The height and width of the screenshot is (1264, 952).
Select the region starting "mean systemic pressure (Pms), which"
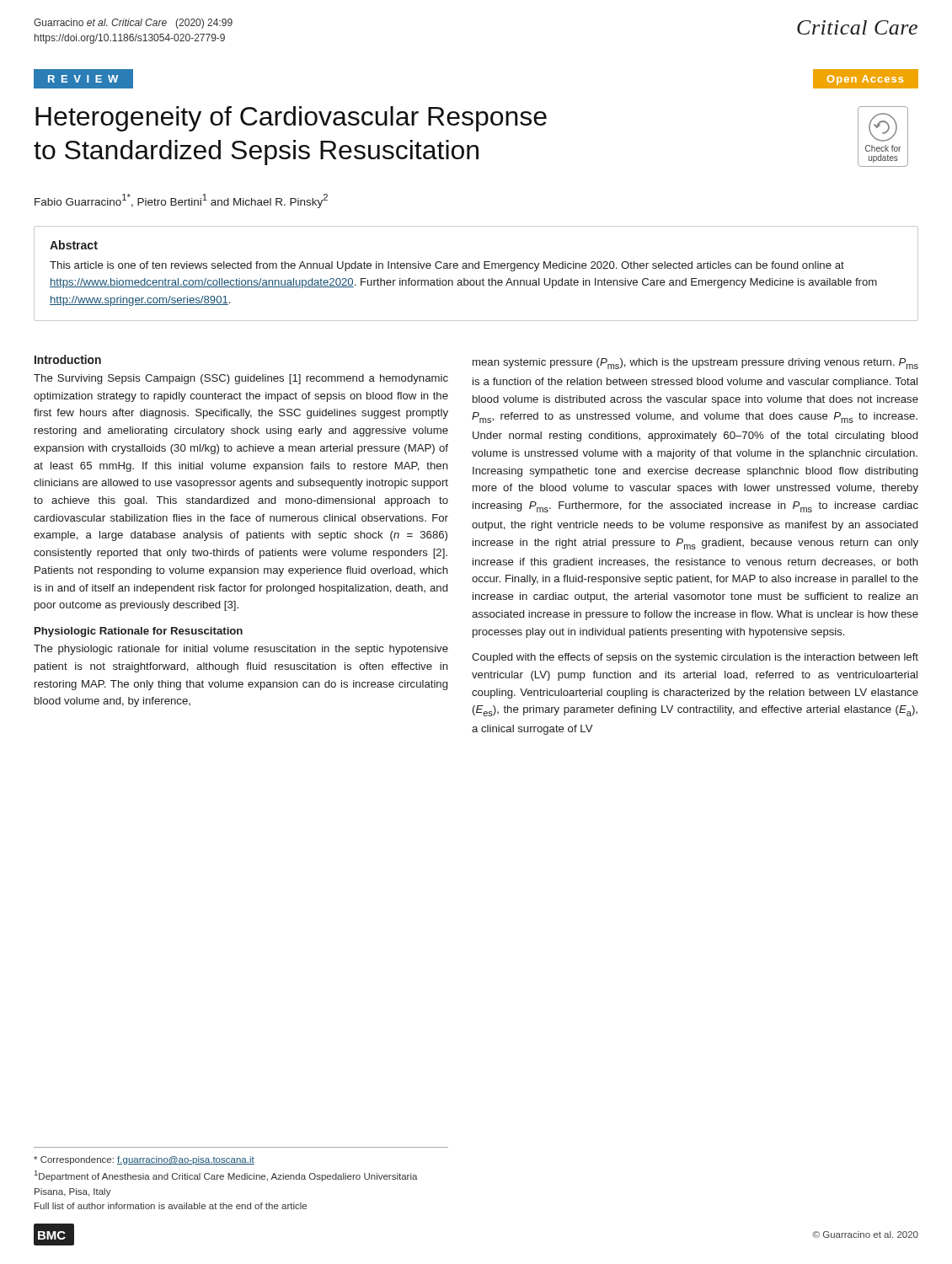tap(695, 497)
